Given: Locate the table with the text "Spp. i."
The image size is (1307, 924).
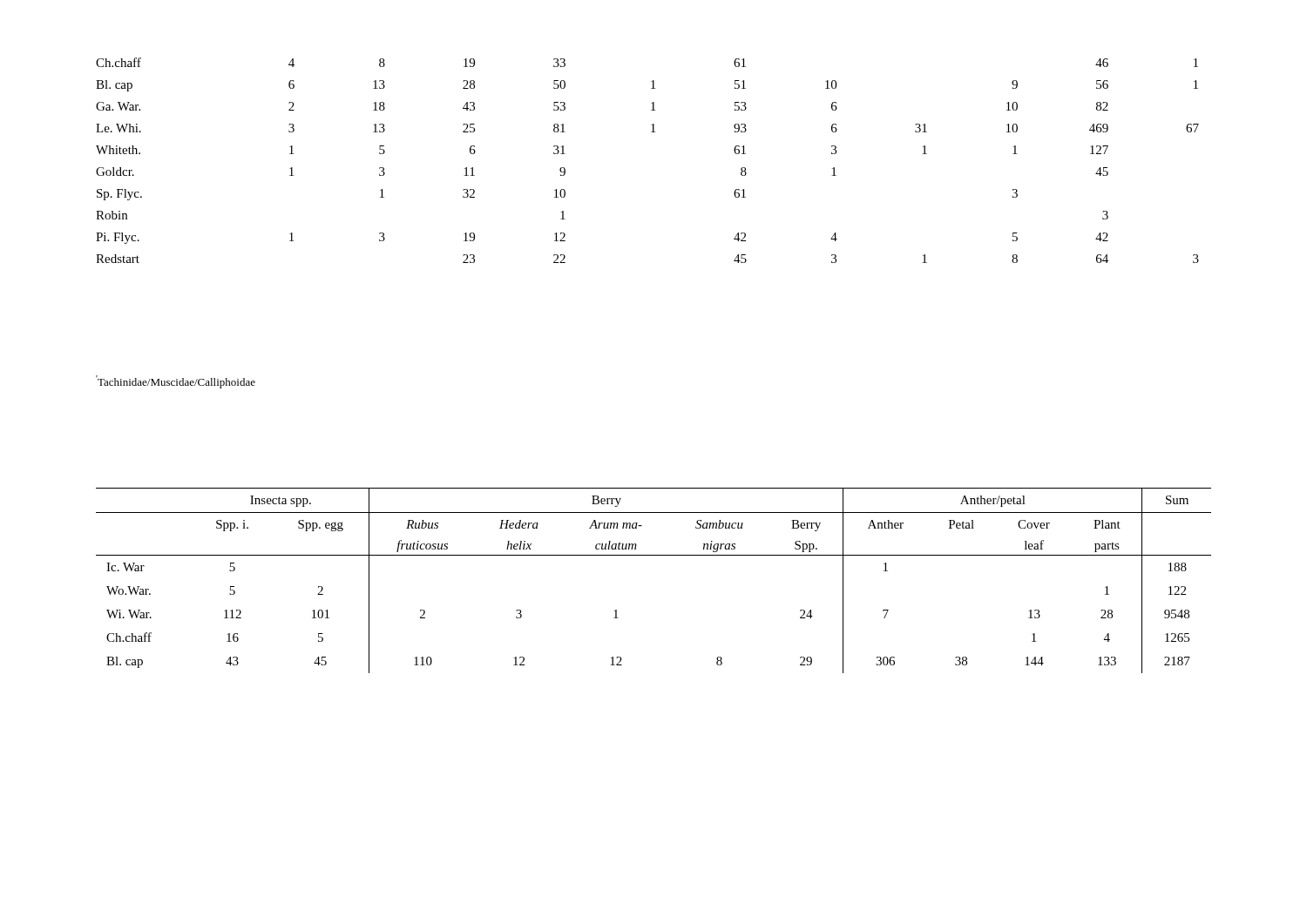Looking at the screenshot, I should pyautogui.click(x=654, y=580).
